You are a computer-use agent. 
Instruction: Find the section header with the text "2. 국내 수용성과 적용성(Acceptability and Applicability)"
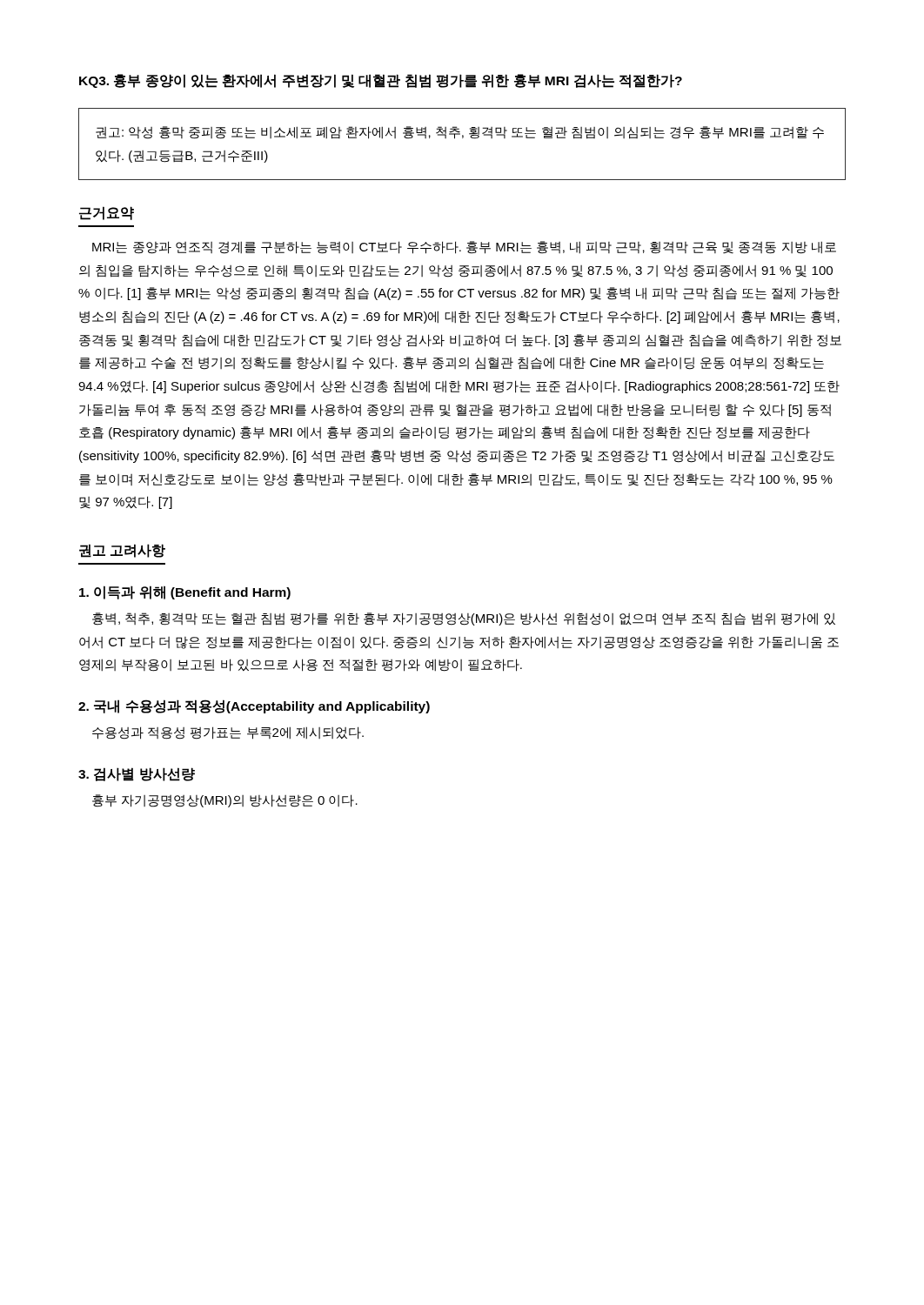tap(254, 706)
